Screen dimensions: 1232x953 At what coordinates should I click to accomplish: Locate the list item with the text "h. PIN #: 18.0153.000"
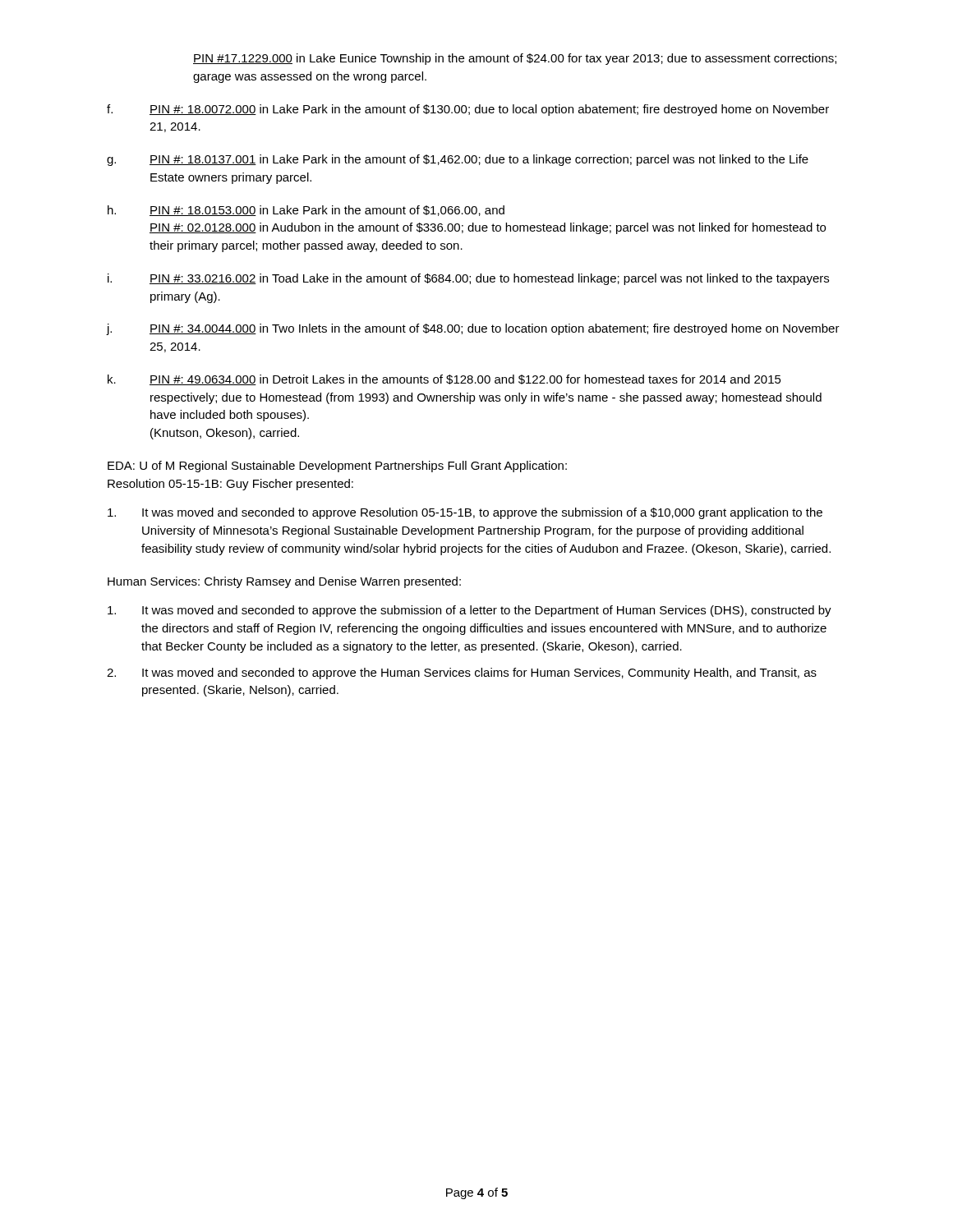point(476,228)
